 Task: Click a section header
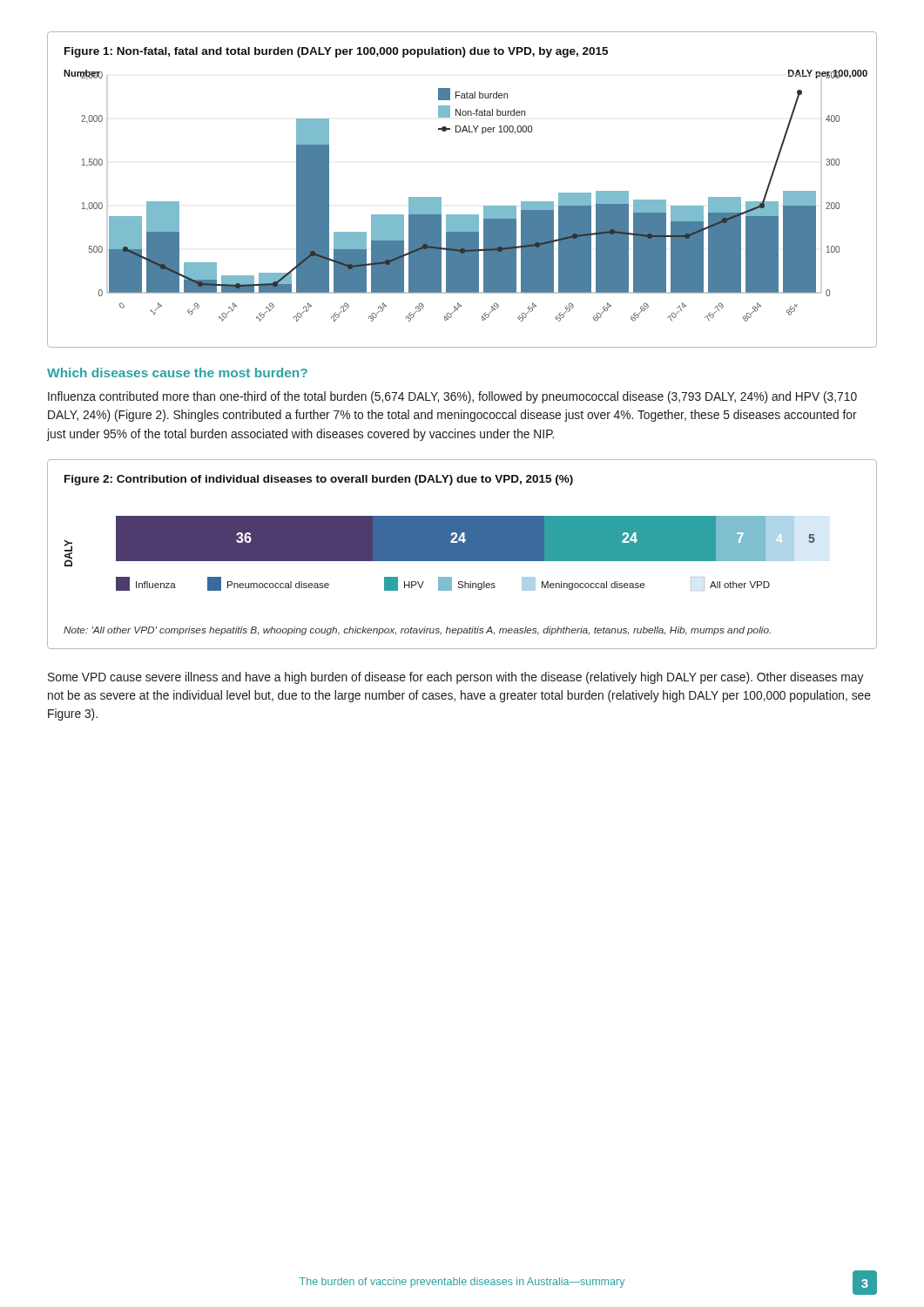178,372
